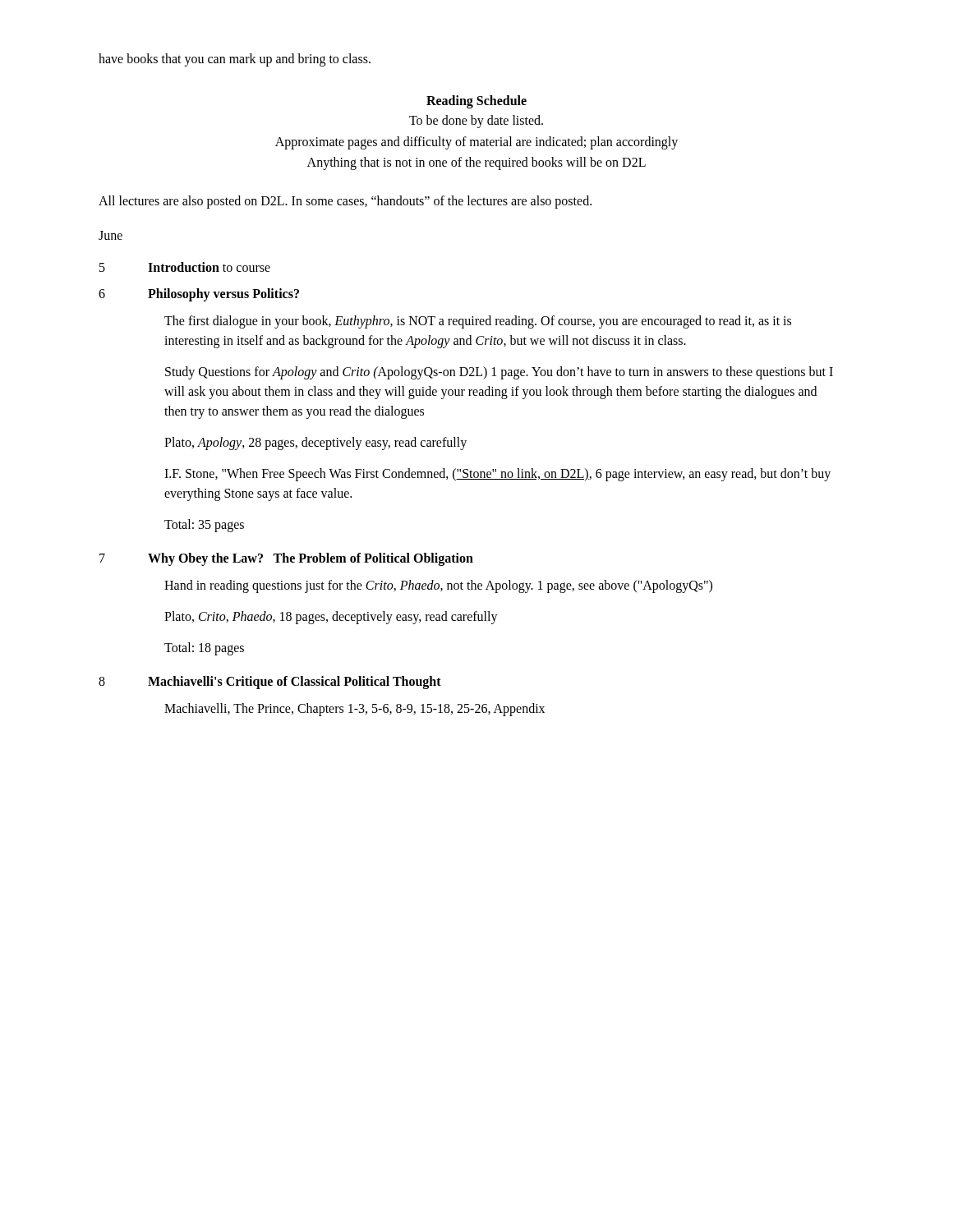Click the passage that begins "Machiavelli, The Prince, Chapters 1-3,"
Screen dimensions: 1232x953
point(501,709)
